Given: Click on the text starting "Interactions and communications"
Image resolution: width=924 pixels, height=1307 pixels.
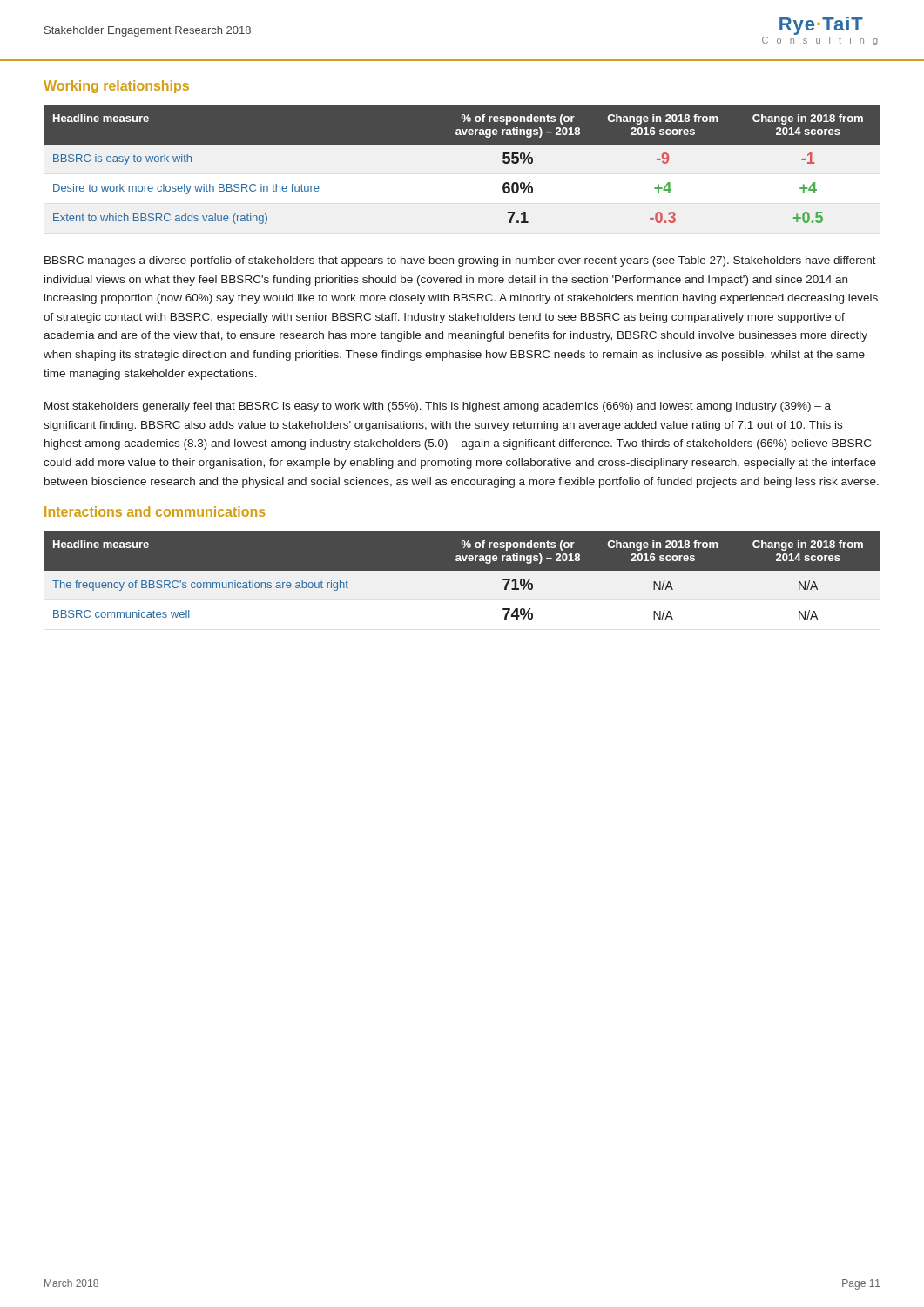Looking at the screenshot, I should tap(155, 512).
